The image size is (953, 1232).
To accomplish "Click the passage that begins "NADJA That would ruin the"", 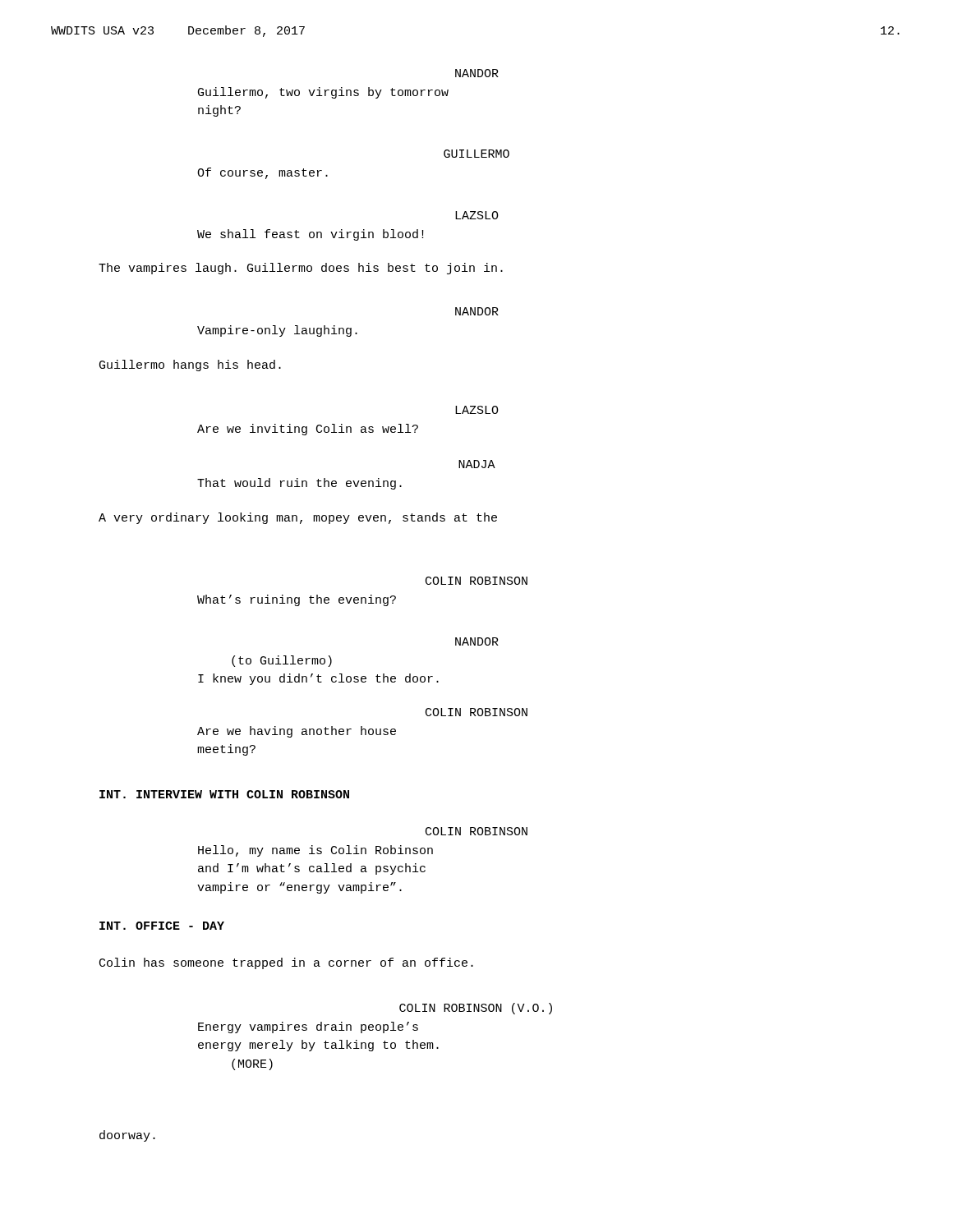I will 476,475.
